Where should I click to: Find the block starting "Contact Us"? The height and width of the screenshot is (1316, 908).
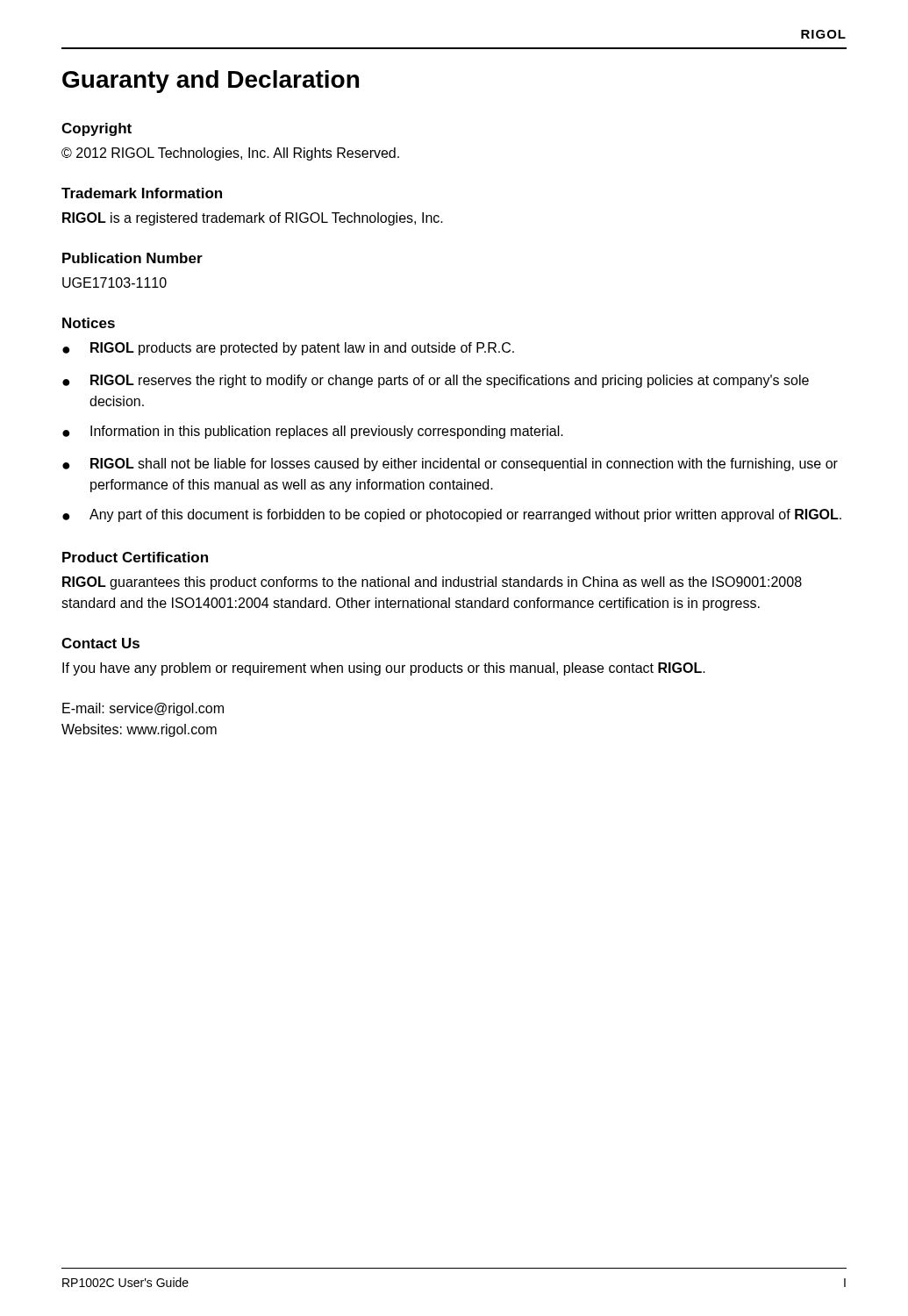(x=101, y=644)
